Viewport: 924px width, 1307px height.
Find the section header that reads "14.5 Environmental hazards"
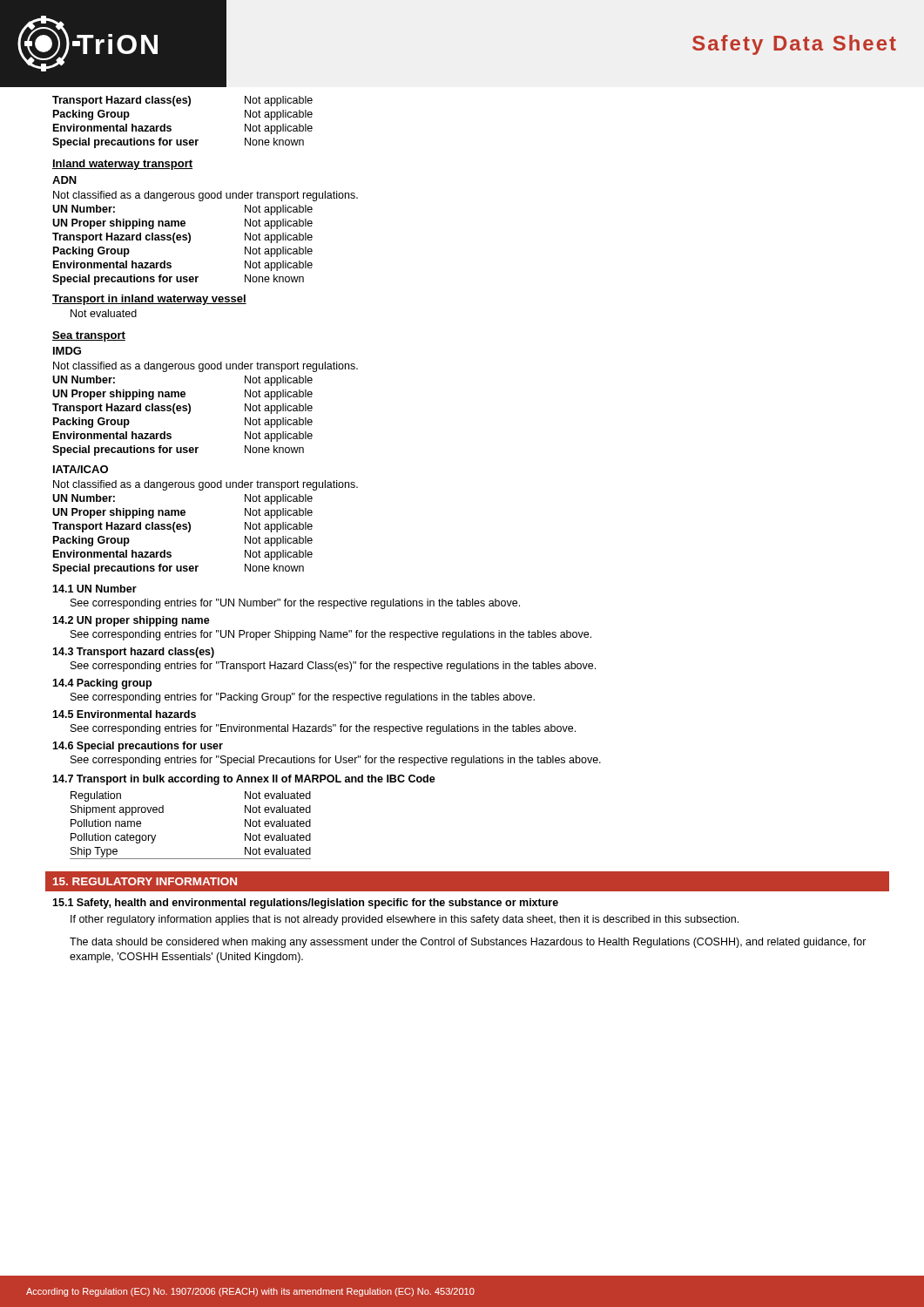coord(124,714)
